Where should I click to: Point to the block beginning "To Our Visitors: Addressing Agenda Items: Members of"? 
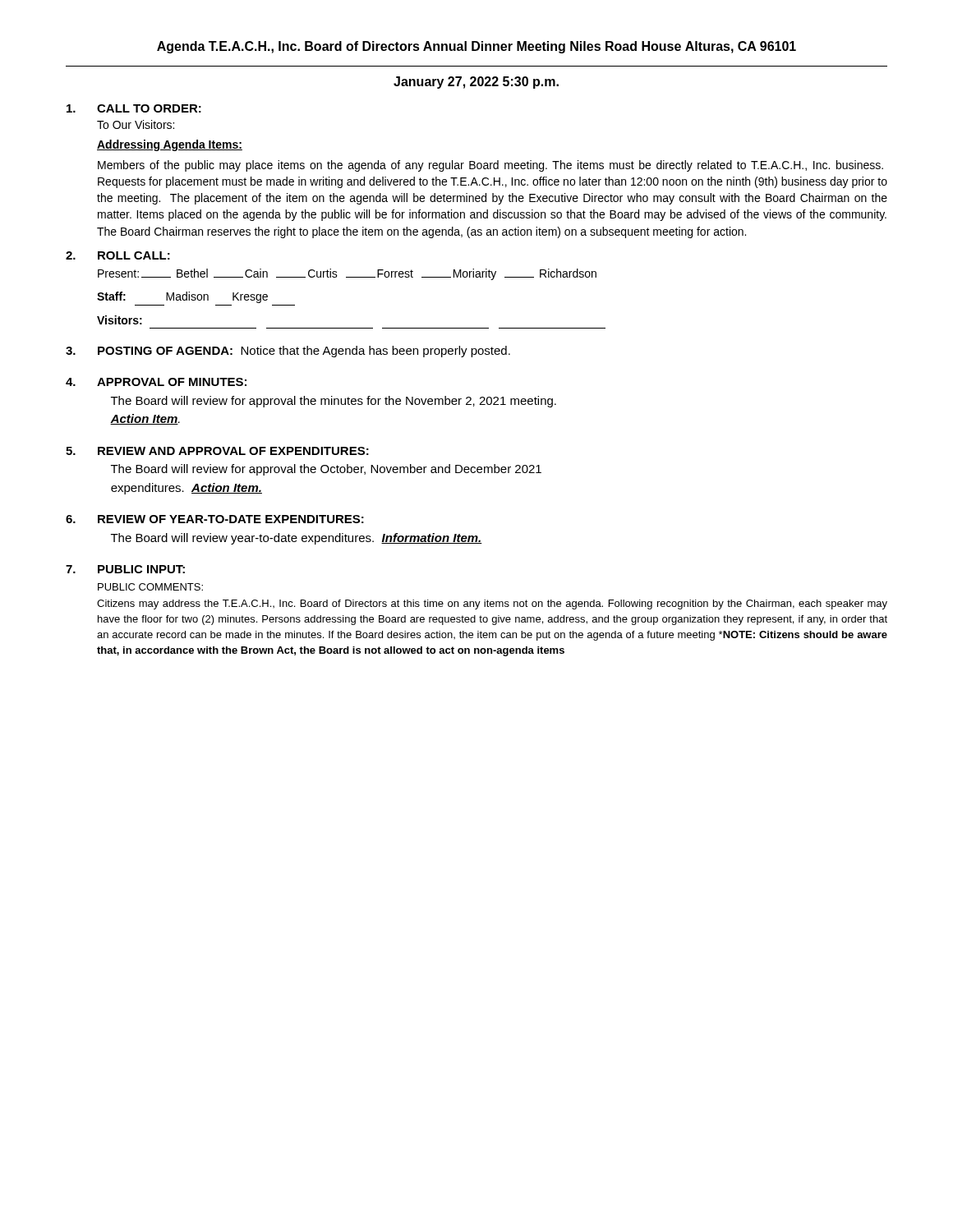pos(492,178)
